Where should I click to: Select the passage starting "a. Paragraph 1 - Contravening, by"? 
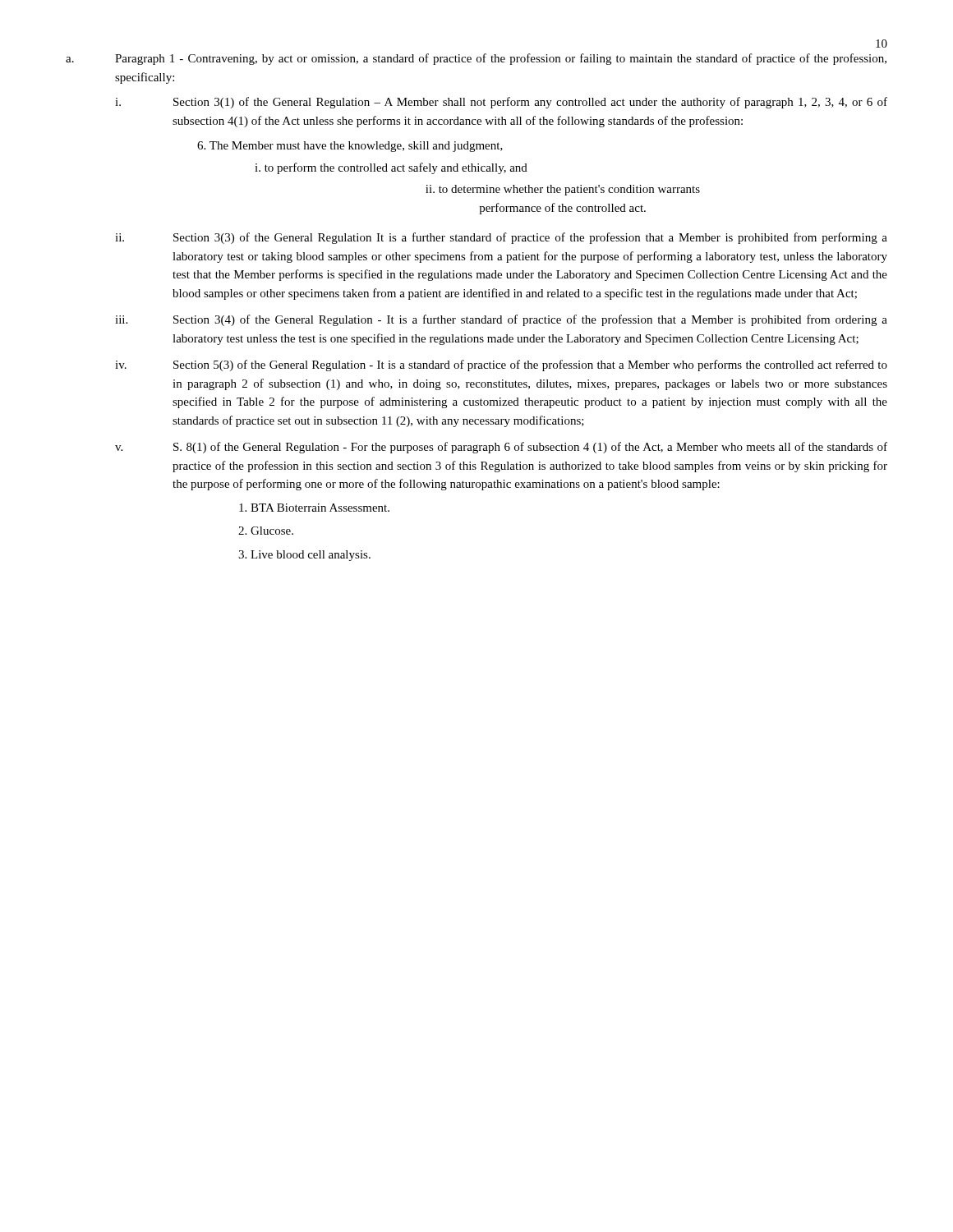(x=476, y=312)
